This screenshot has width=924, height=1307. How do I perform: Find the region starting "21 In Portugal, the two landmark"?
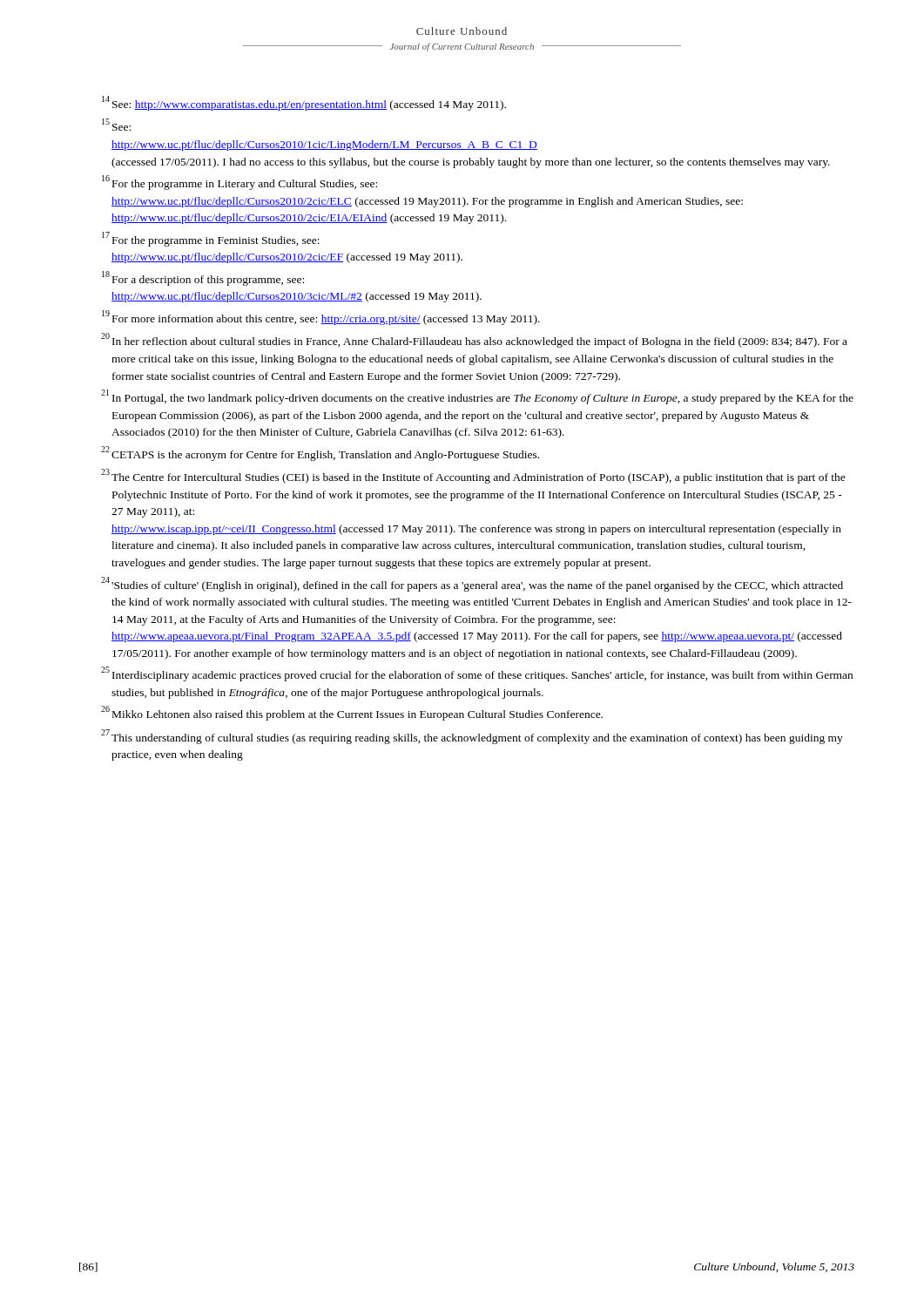(x=466, y=415)
